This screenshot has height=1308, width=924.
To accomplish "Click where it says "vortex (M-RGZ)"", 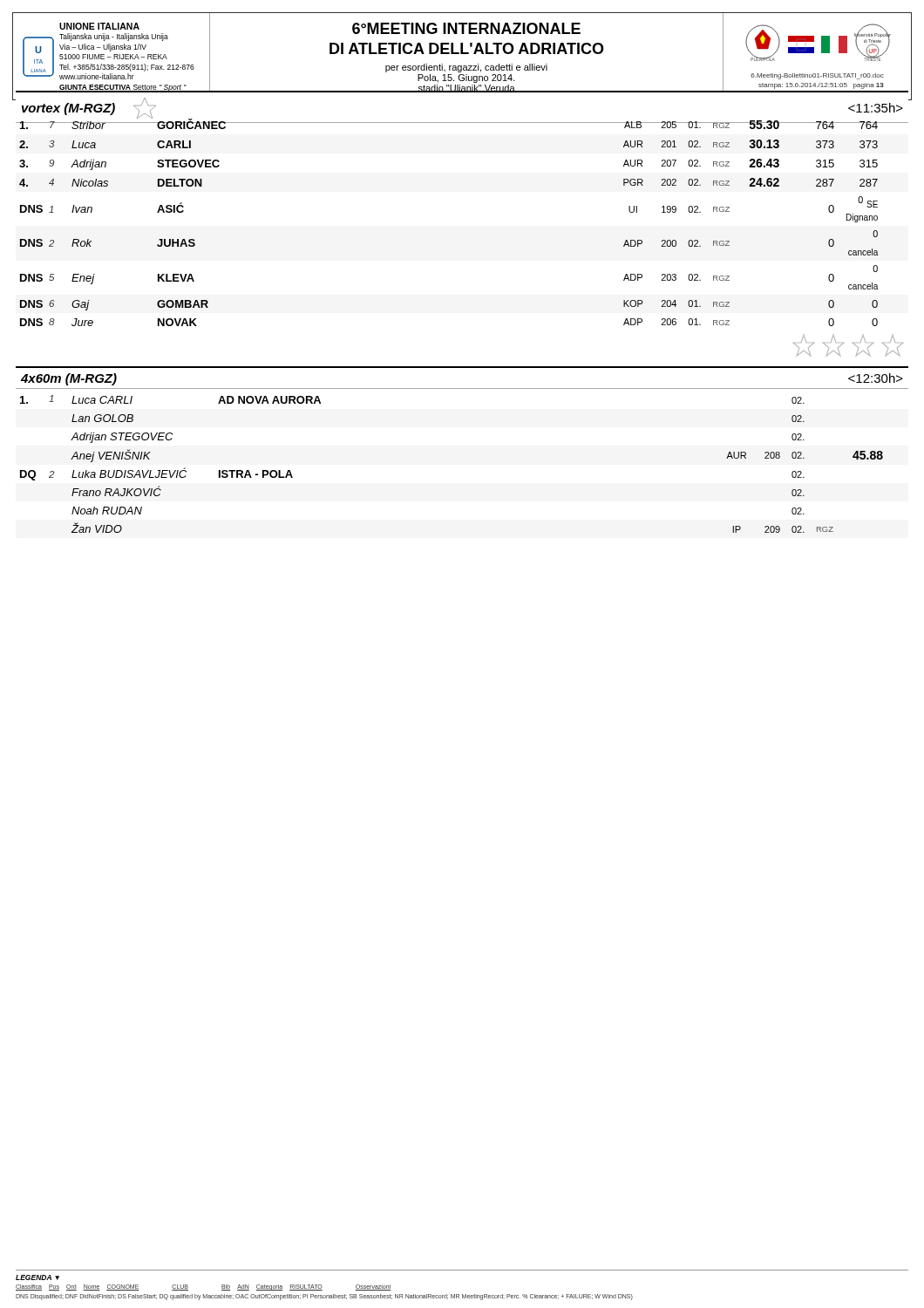I will 99,109.
